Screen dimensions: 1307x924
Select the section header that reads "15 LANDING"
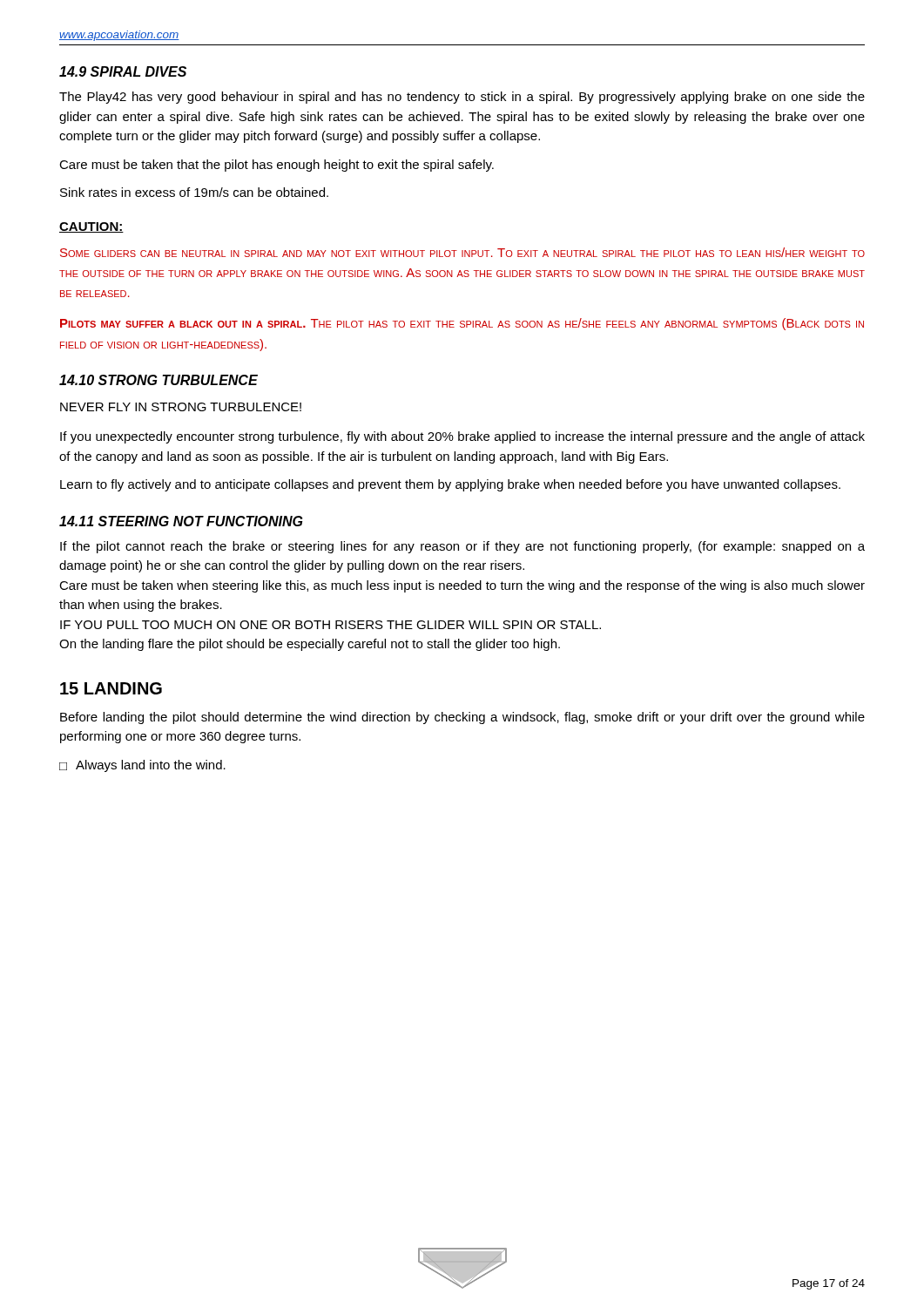(x=111, y=688)
